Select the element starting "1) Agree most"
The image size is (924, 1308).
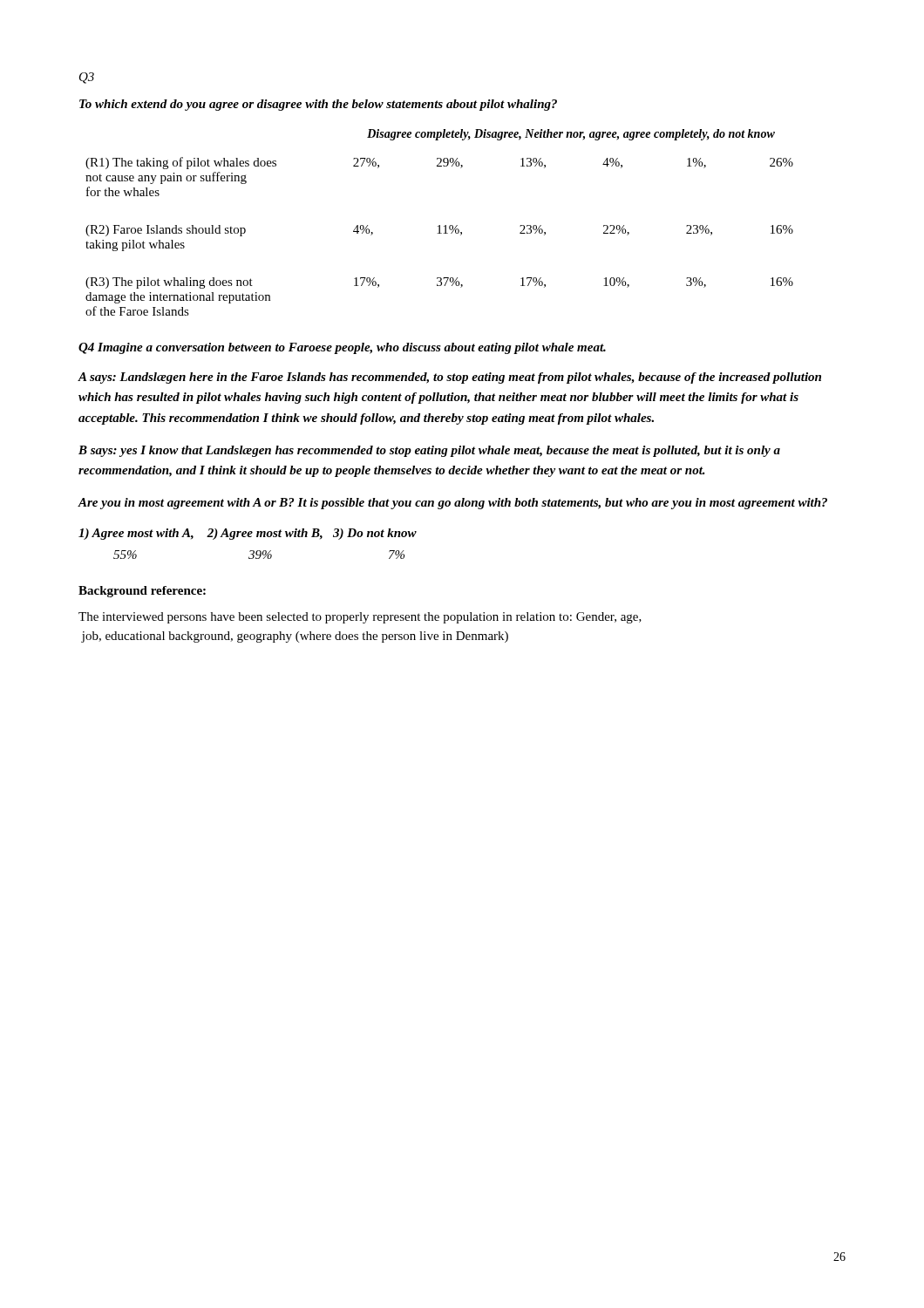coord(247,532)
